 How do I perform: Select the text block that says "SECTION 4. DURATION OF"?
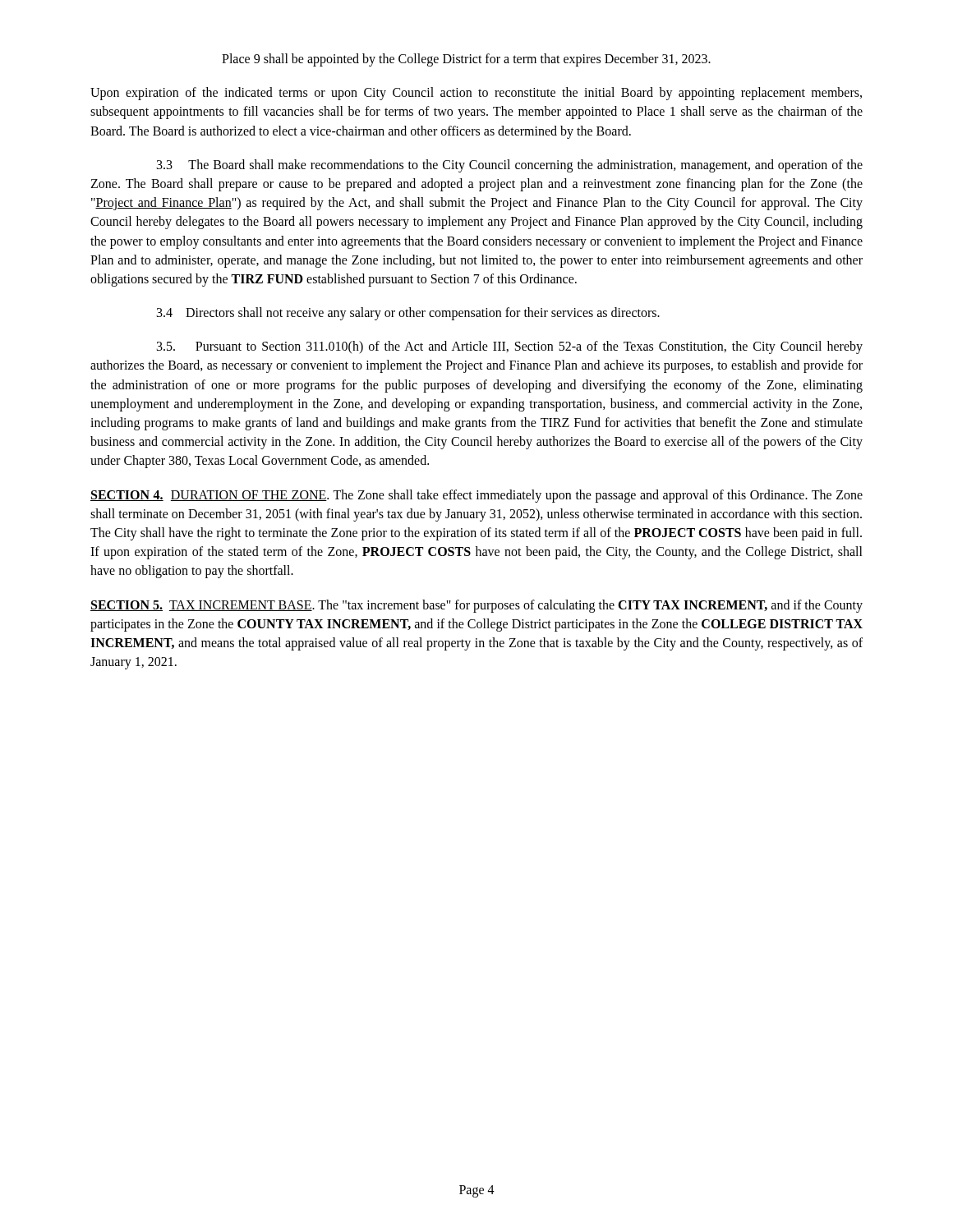[x=476, y=533]
